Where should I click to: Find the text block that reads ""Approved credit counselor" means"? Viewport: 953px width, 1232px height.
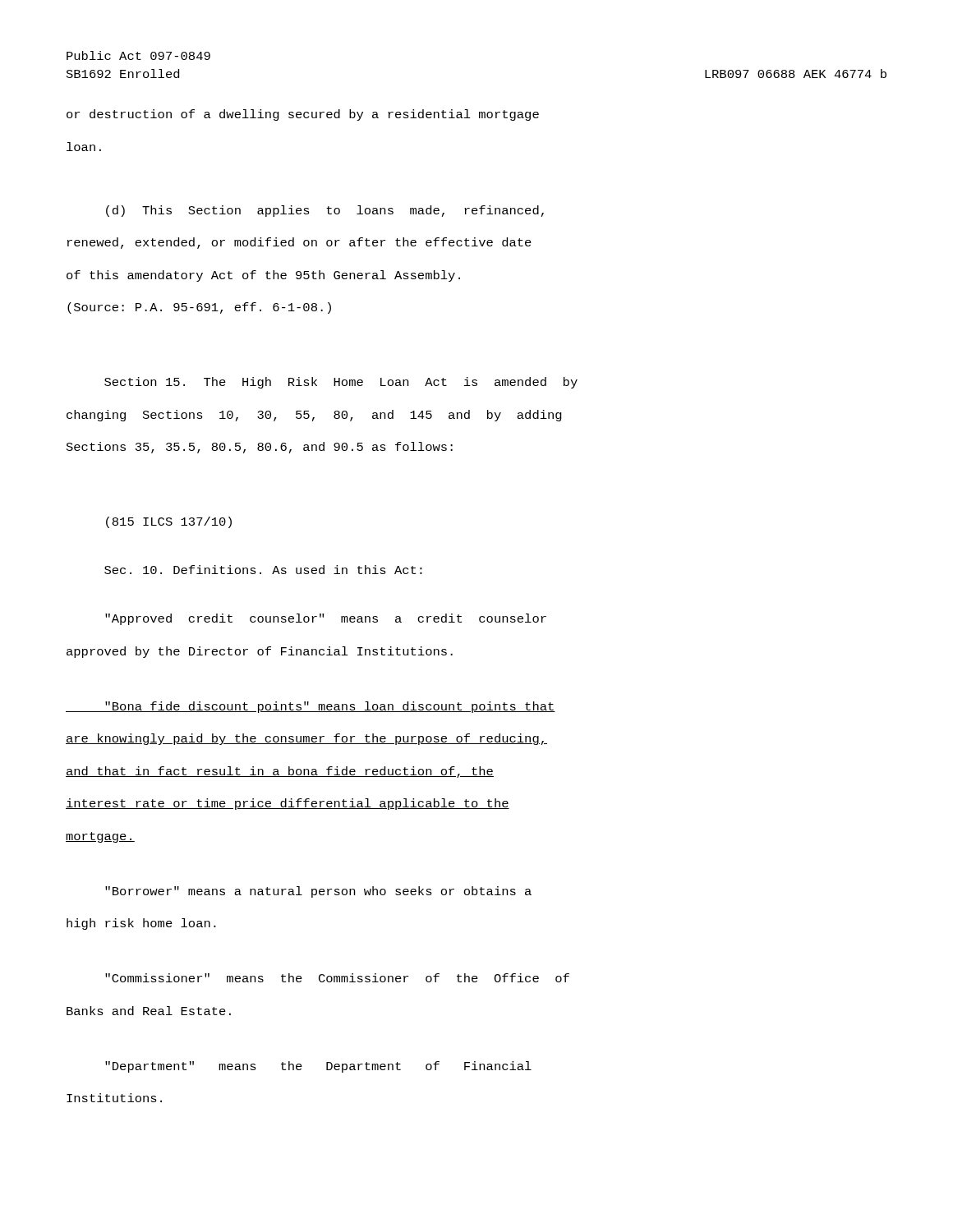pyautogui.click(x=326, y=619)
